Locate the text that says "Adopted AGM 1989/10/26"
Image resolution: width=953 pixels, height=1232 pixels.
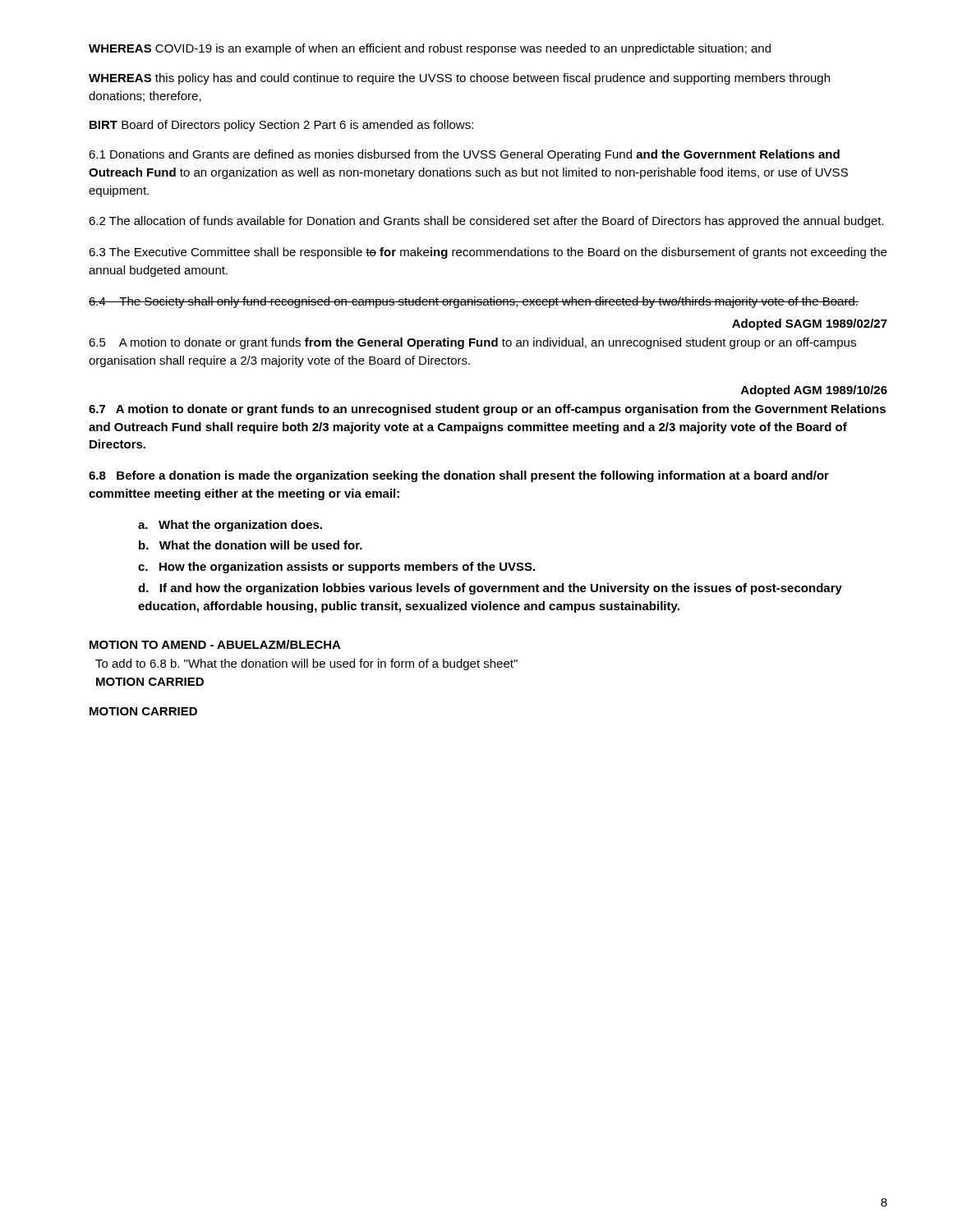point(814,391)
